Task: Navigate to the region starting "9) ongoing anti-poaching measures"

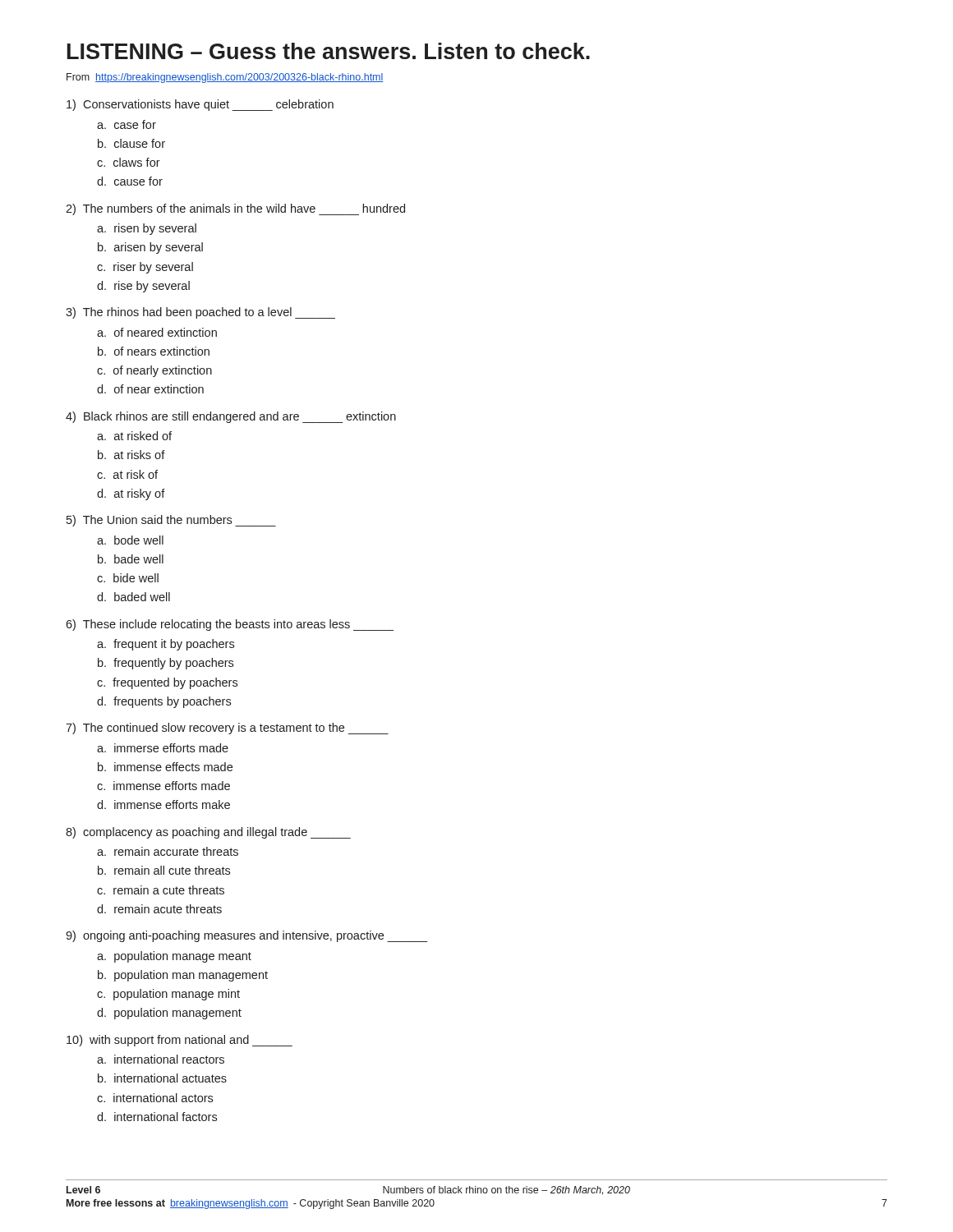Action: point(247,936)
